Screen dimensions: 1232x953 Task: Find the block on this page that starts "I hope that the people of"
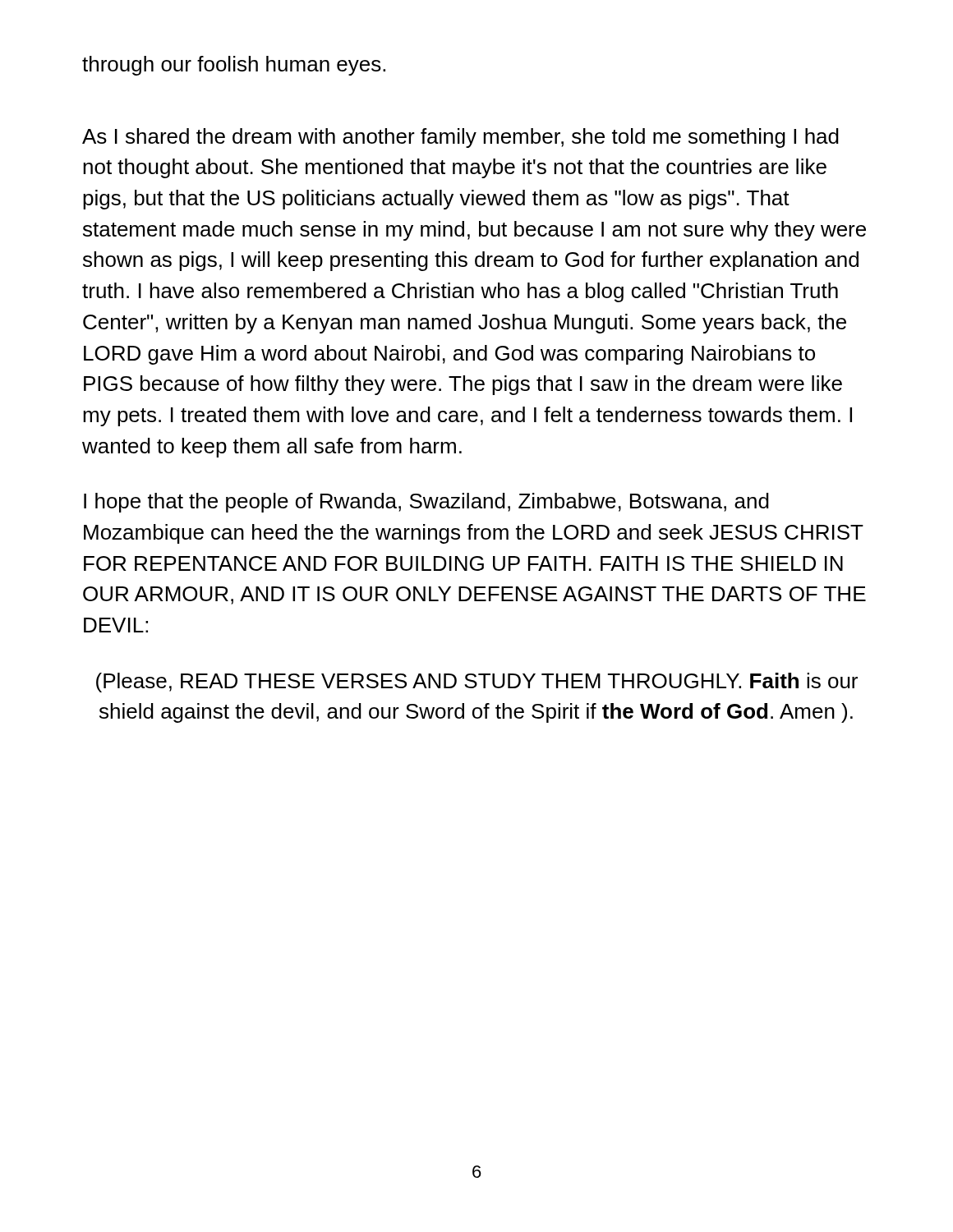474,563
